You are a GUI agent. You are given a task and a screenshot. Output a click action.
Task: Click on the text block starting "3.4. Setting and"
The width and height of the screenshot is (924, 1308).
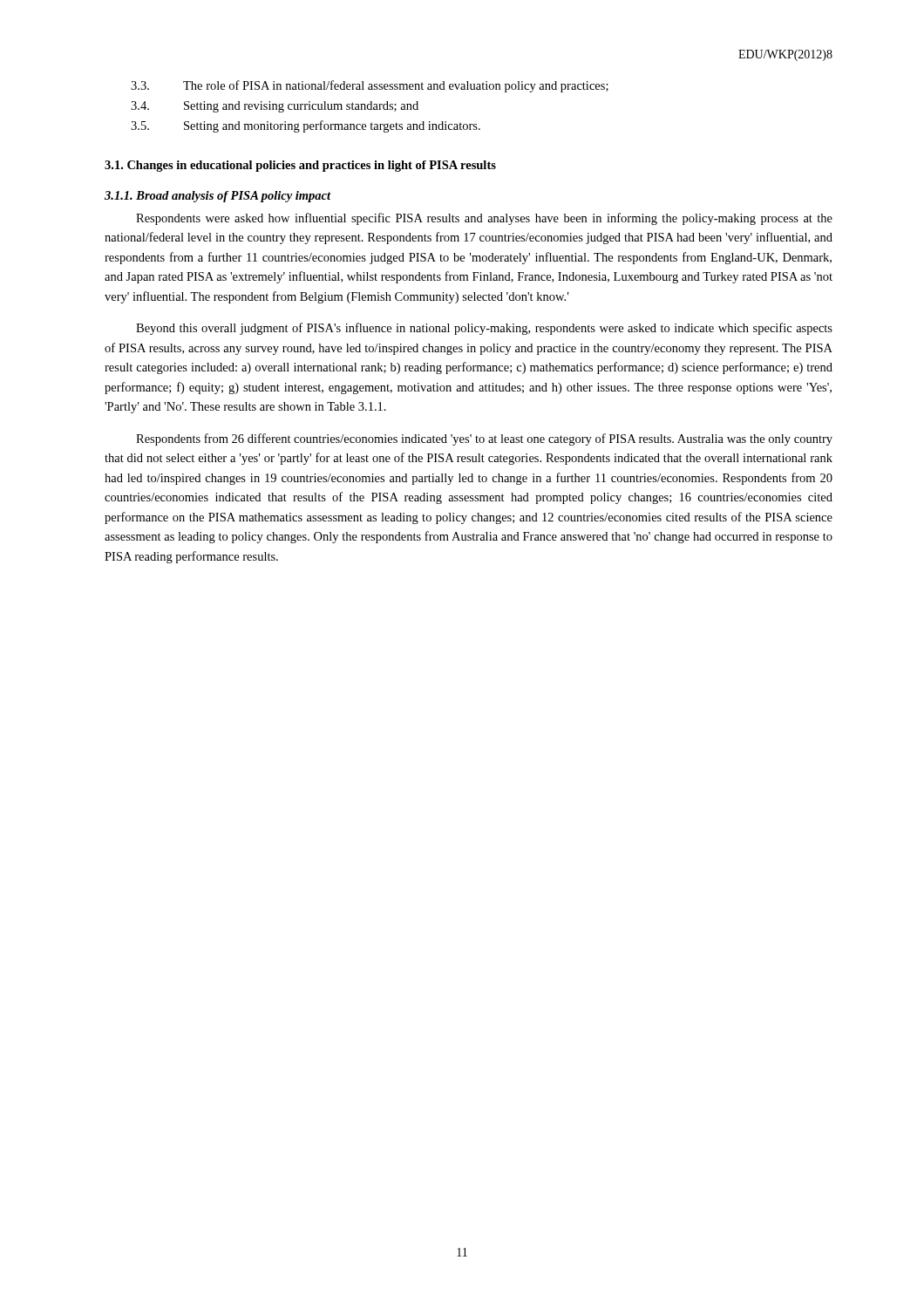pos(275,107)
